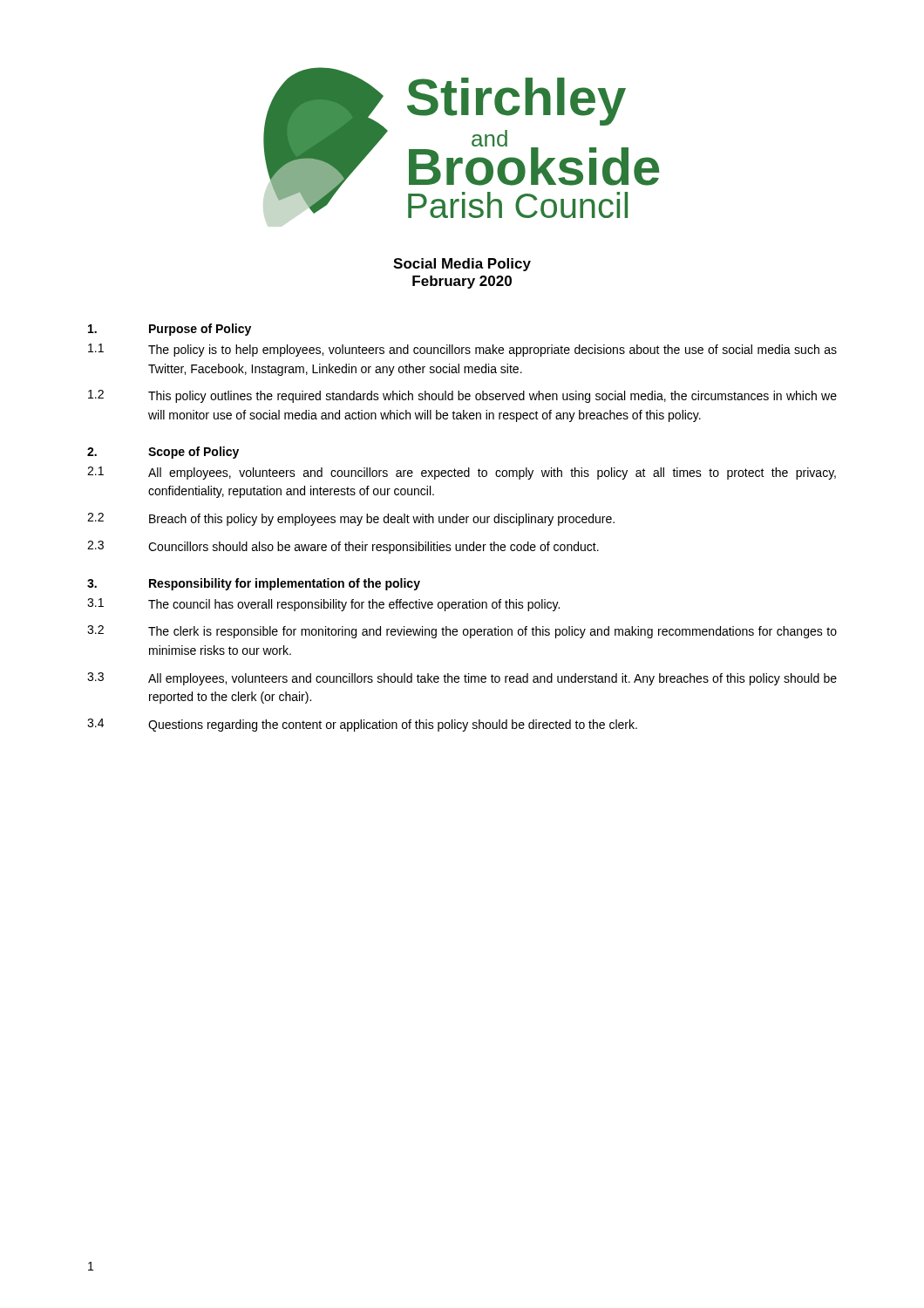
Task: Find the element starting "3. Responsibility for"
Action: tap(254, 583)
